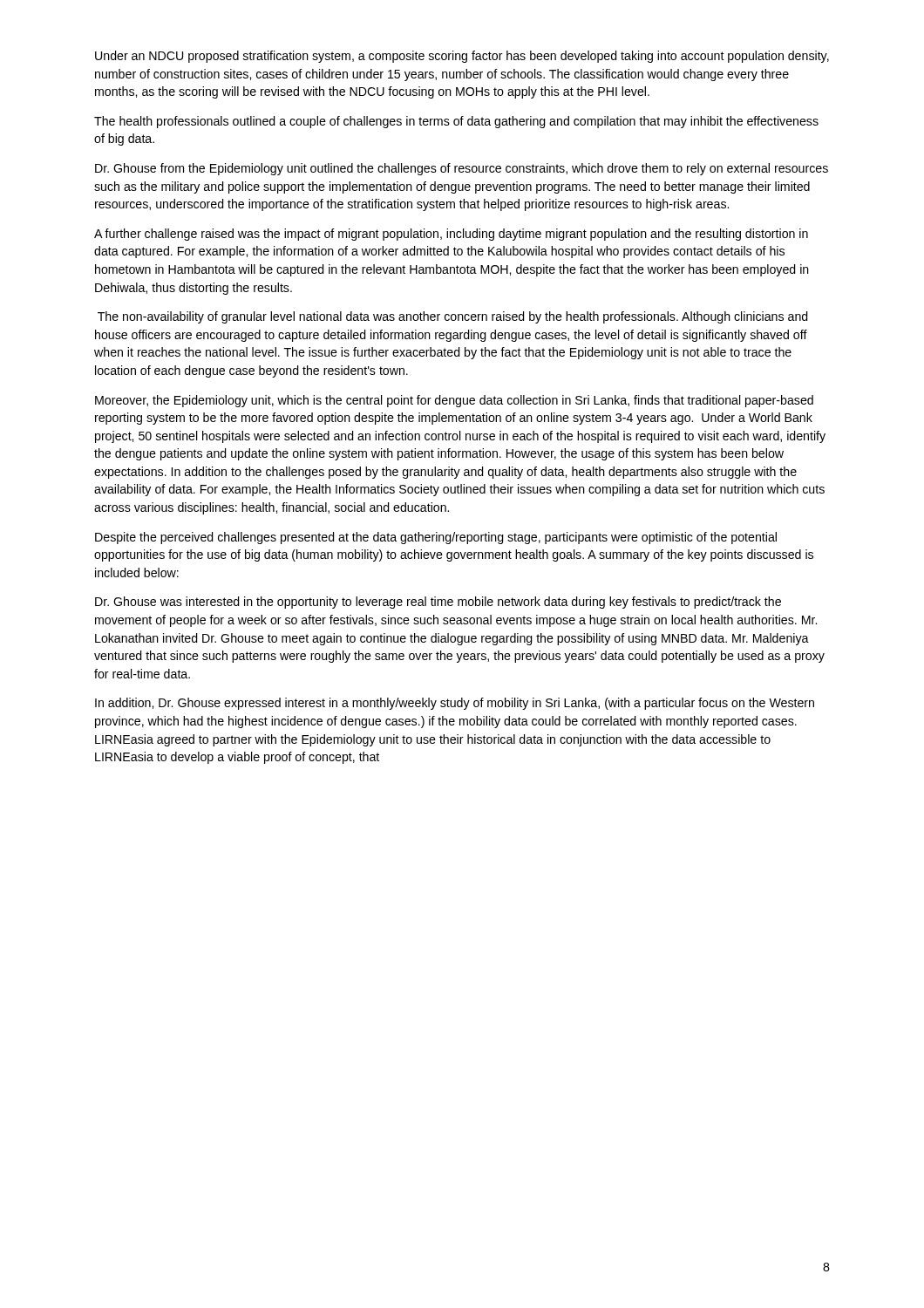
Task: Locate the passage starting "Under an NDCU"
Action: [x=462, y=74]
